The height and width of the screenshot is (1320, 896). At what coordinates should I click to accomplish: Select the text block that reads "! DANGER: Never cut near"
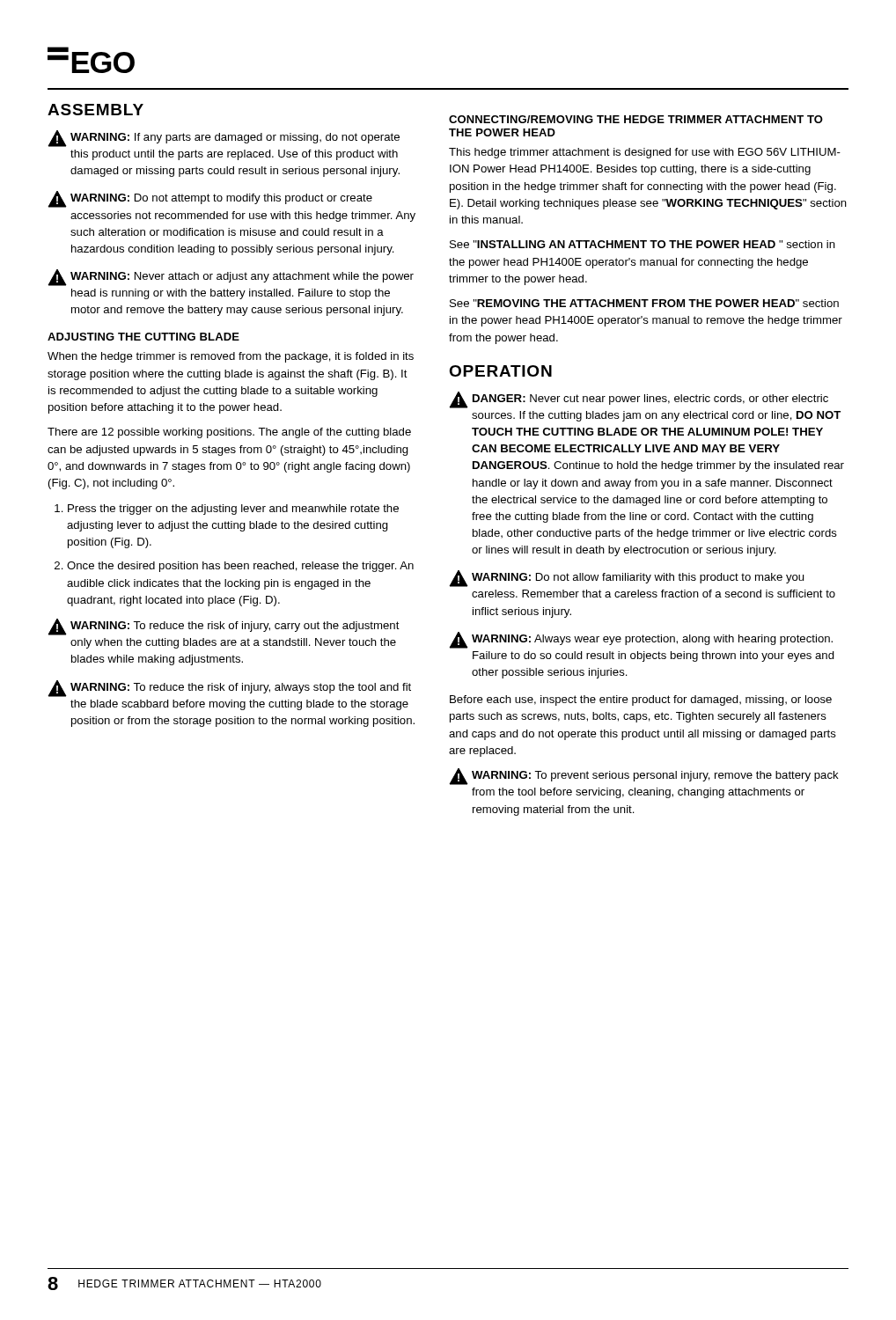pos(649,474)
